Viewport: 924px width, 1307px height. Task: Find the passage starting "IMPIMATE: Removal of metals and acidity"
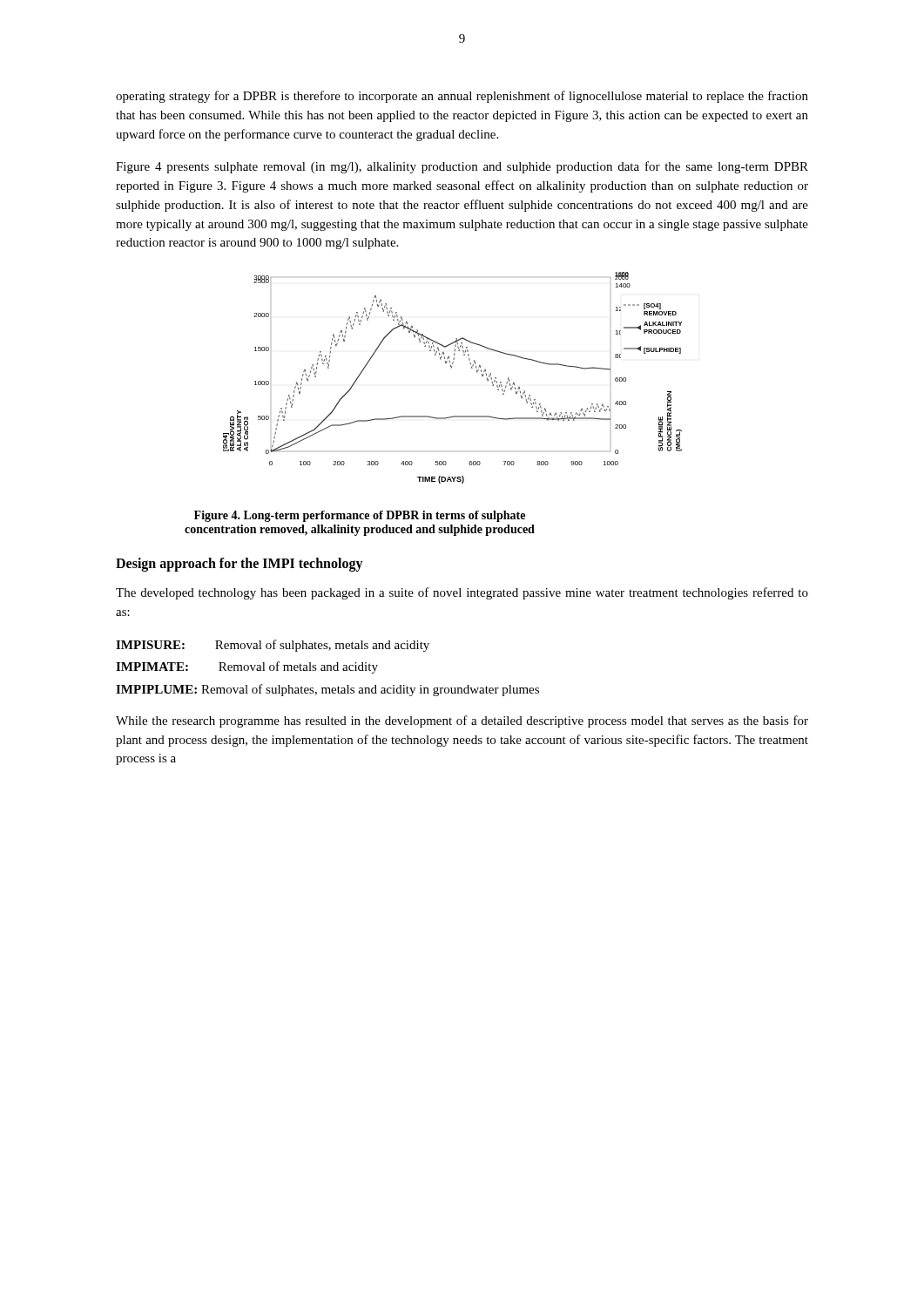tap(247, 667)
